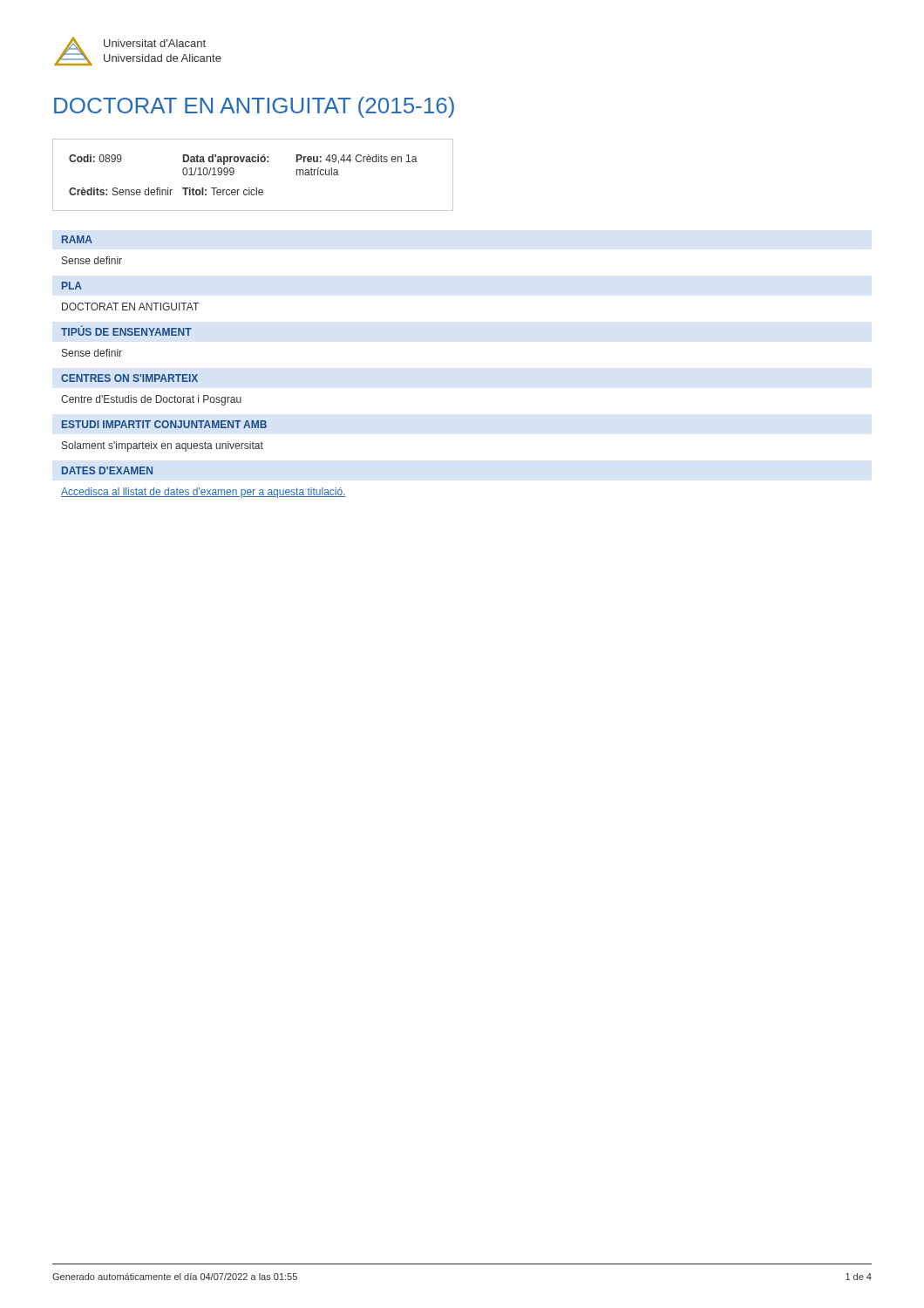Locate the table with the text "Codi: 0899 Data d'aprovació:"
The height and width of the screenshot is (1308, 924).
(462, 184)
